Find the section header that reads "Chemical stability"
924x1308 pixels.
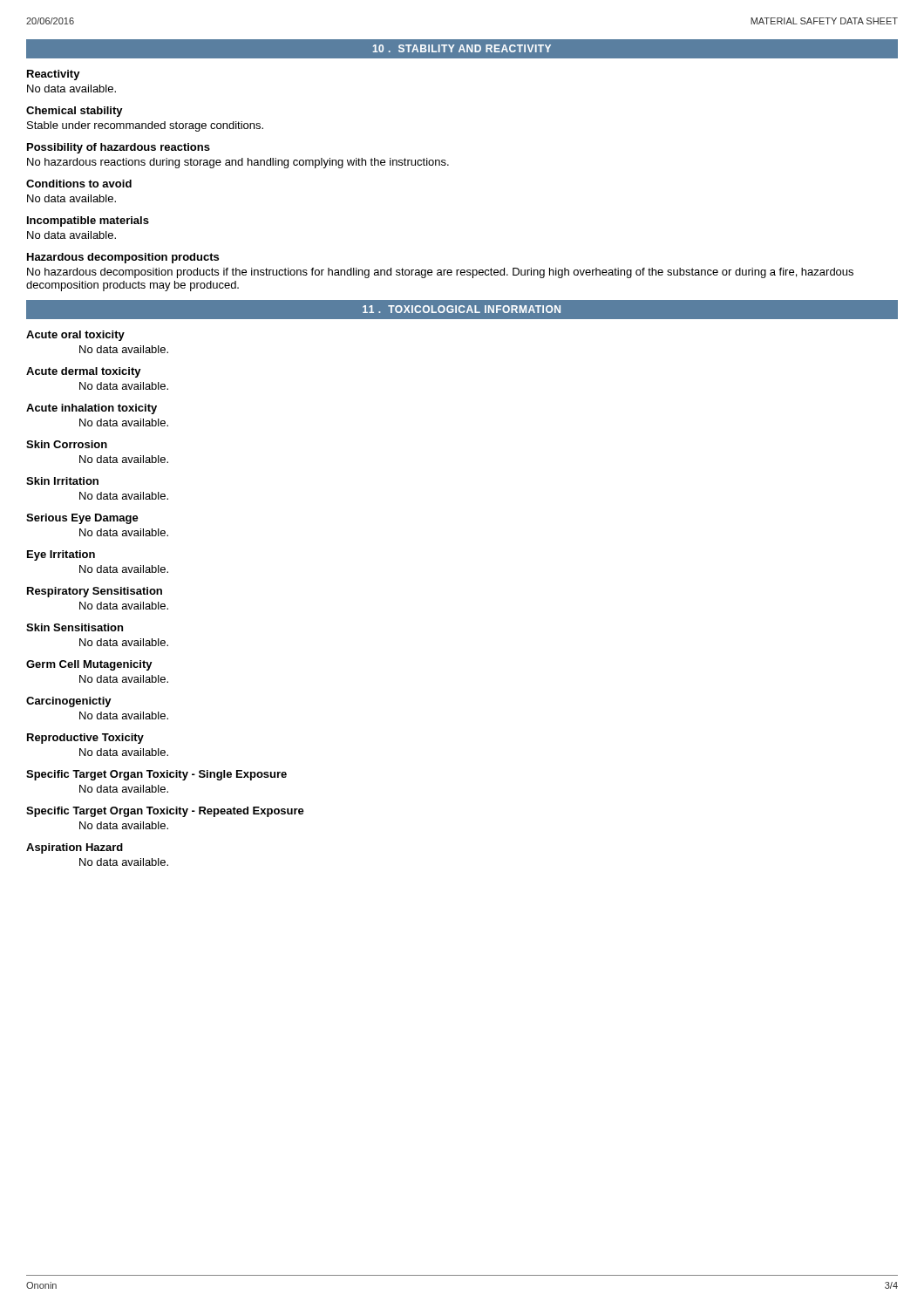(74, 110)
